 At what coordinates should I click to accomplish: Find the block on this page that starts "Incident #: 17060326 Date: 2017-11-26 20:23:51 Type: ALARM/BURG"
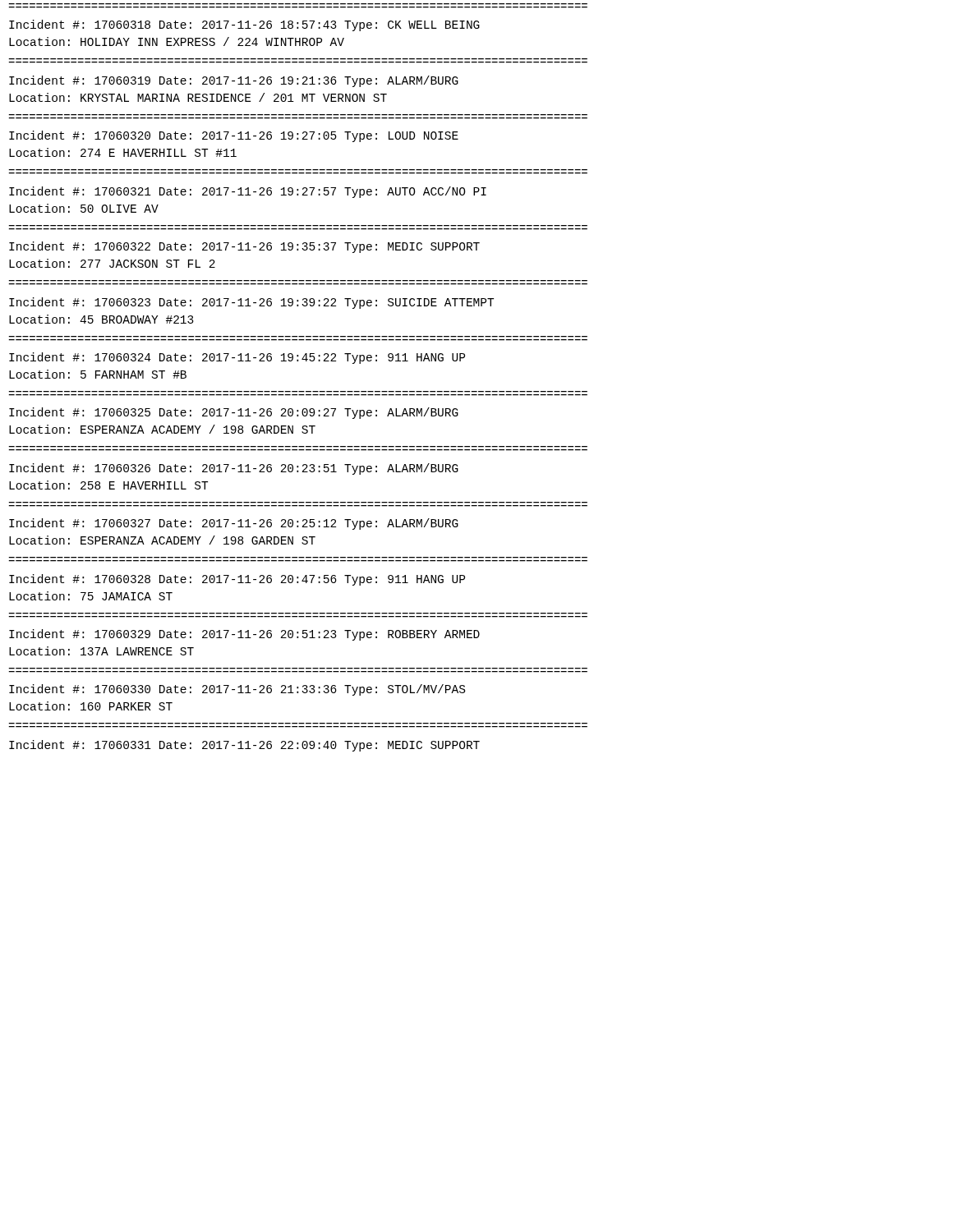pos(233,477)
